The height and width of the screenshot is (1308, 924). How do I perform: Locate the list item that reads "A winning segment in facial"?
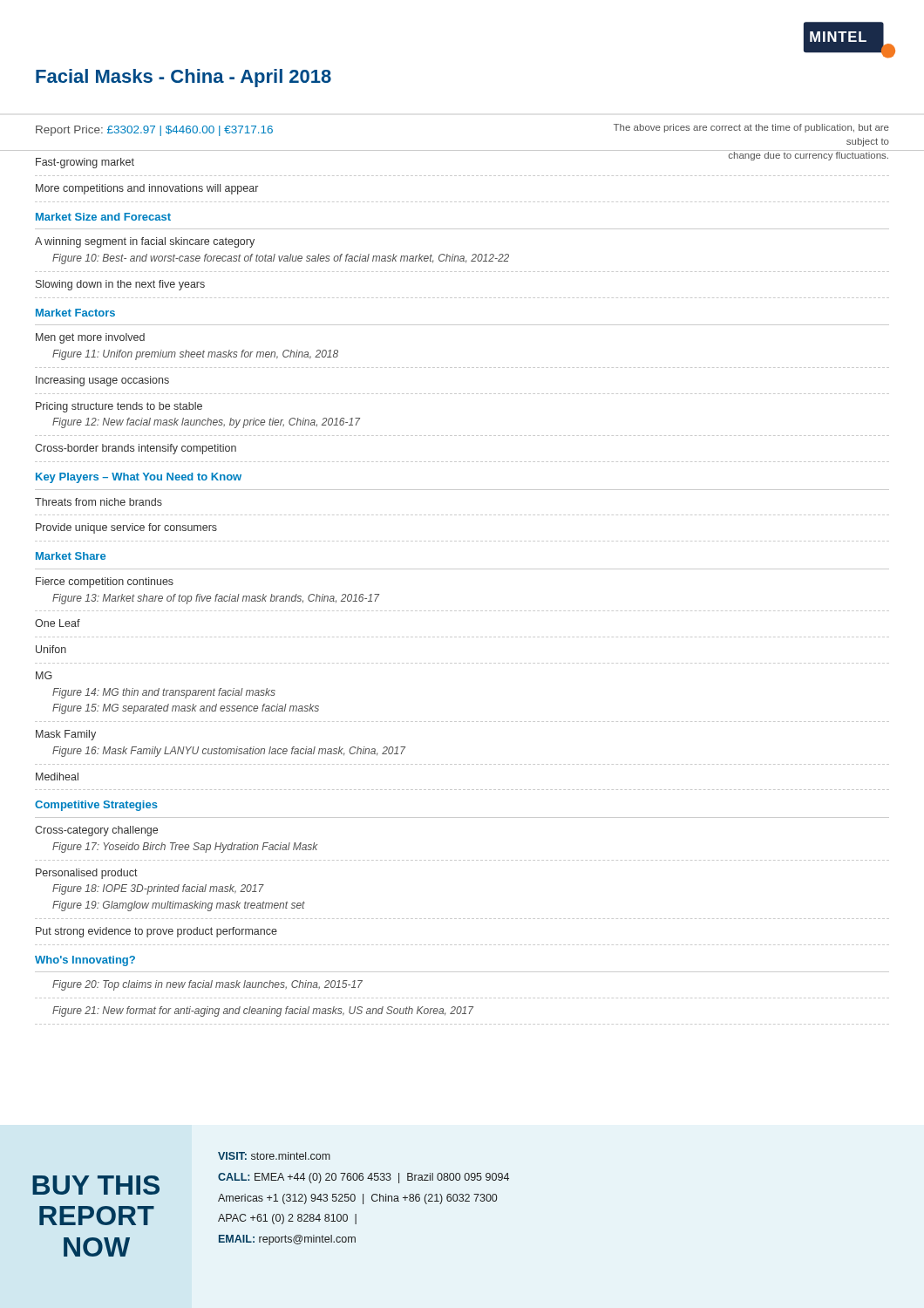coord(272,250)
